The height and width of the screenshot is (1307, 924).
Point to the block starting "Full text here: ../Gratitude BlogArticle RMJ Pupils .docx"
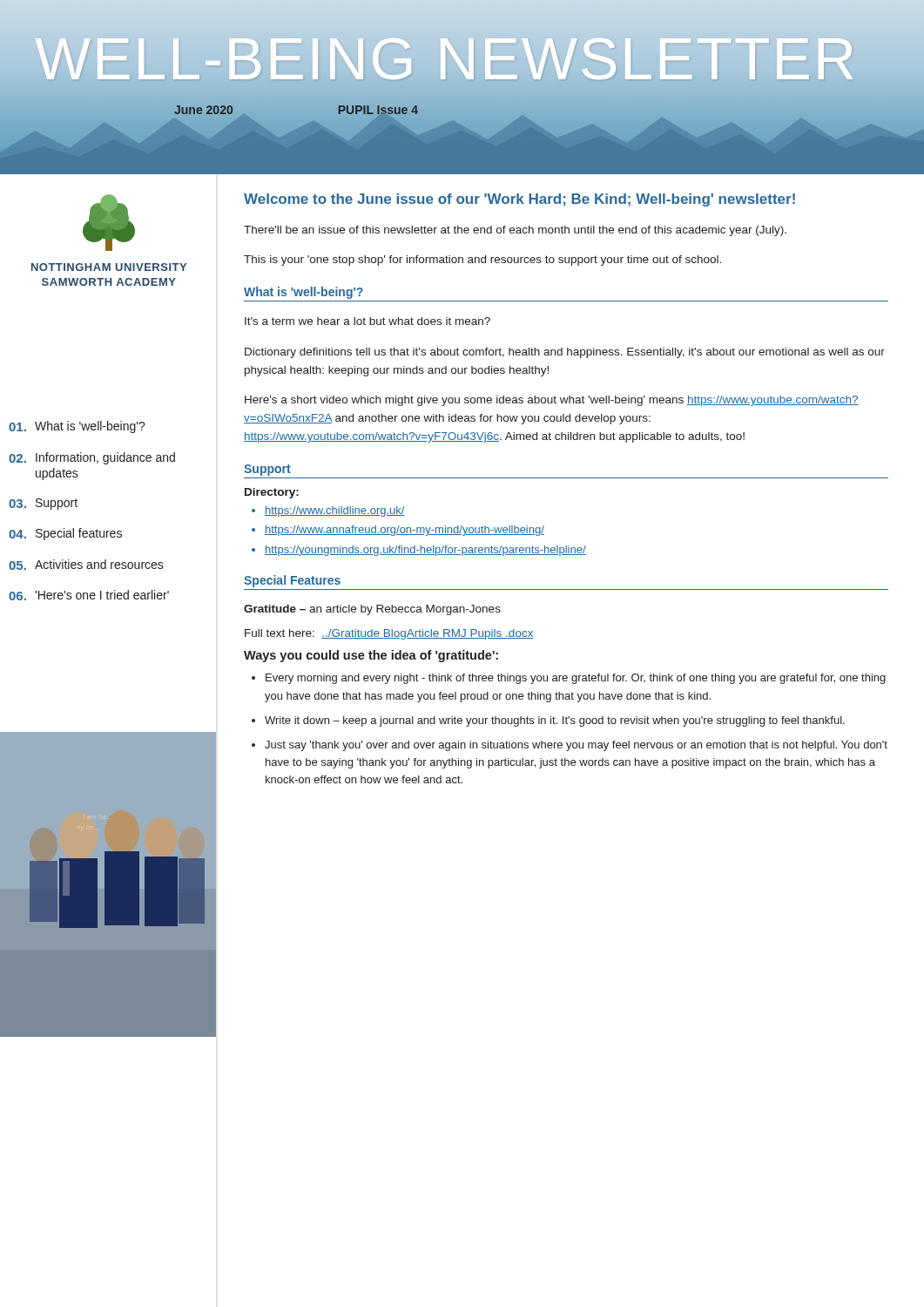[389, 633]
